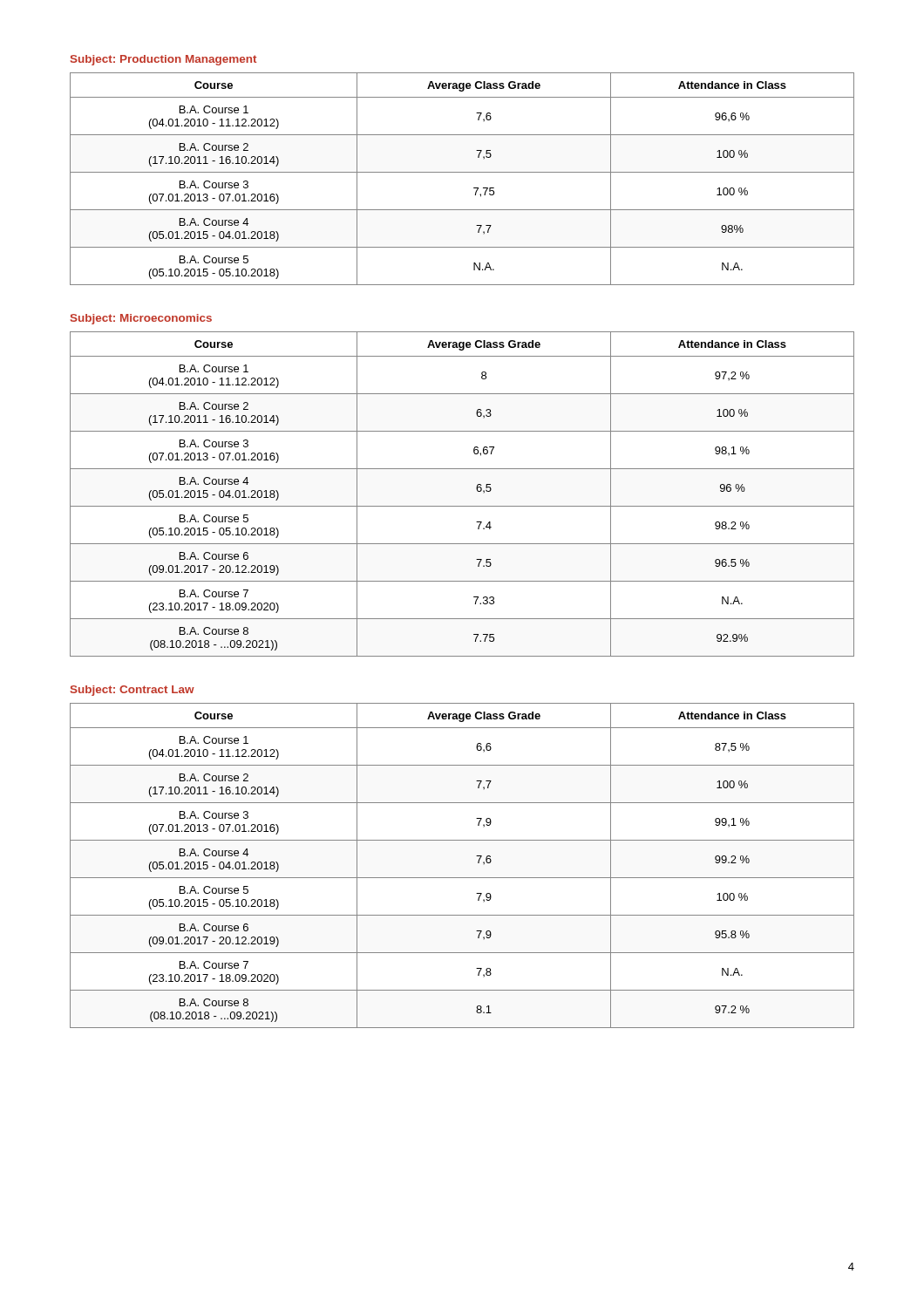Locate the passage starting "Subject: Microeconomics"
924x1308 pixels.
(141, 318)
